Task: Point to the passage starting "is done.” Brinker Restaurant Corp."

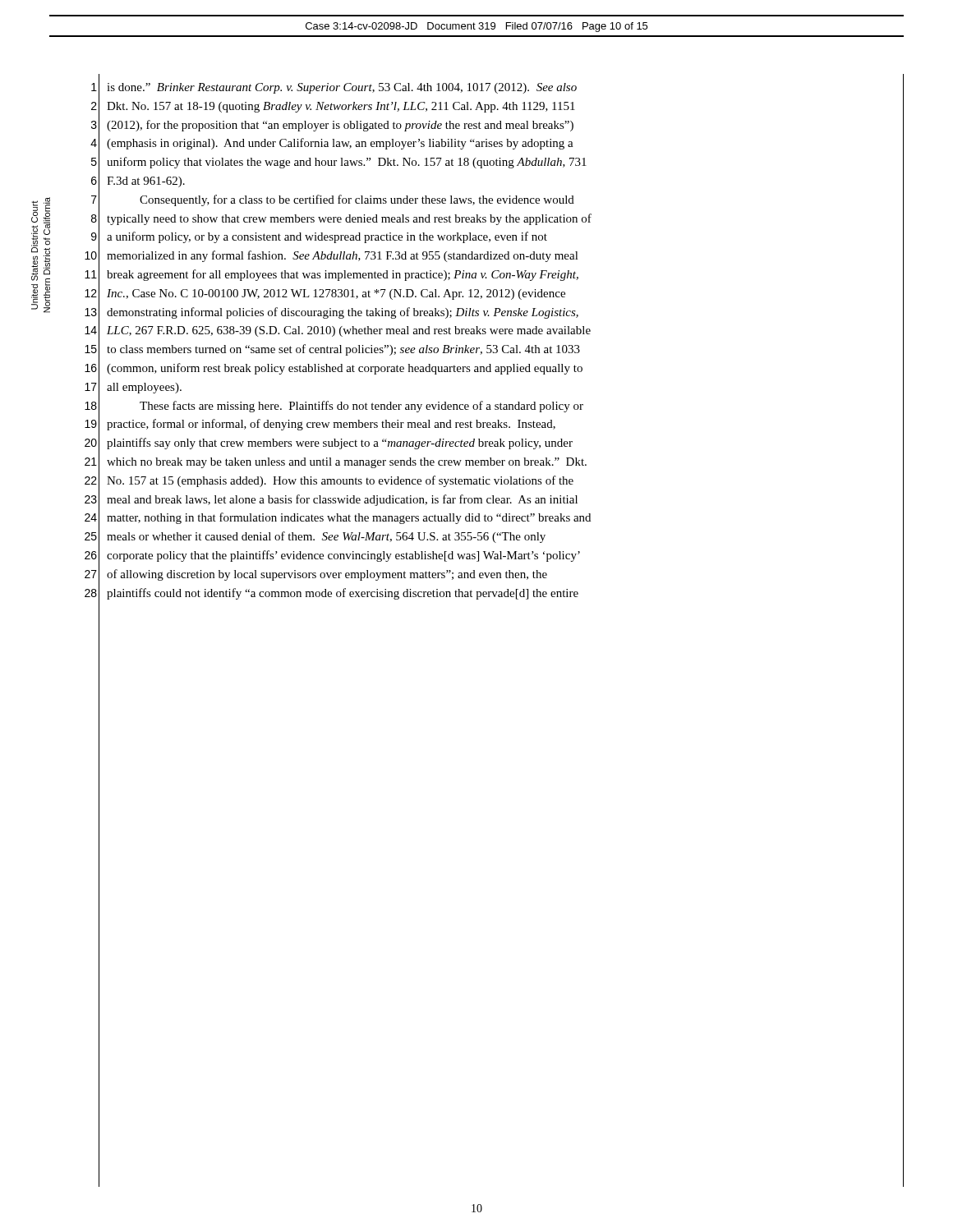Action: pyautogui.click(x=501, y=134)
